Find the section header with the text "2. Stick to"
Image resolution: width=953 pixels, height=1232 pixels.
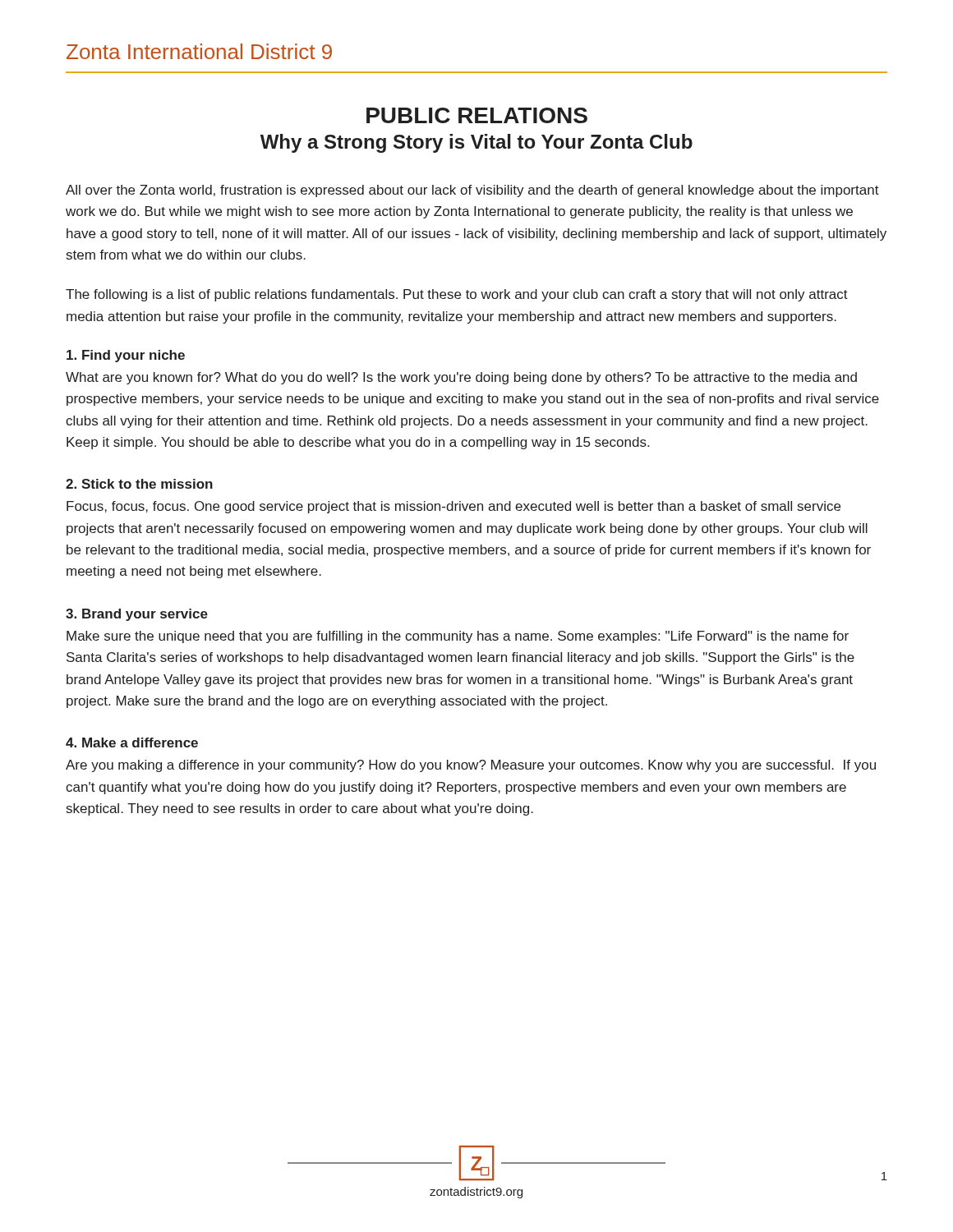click(139, 485)
